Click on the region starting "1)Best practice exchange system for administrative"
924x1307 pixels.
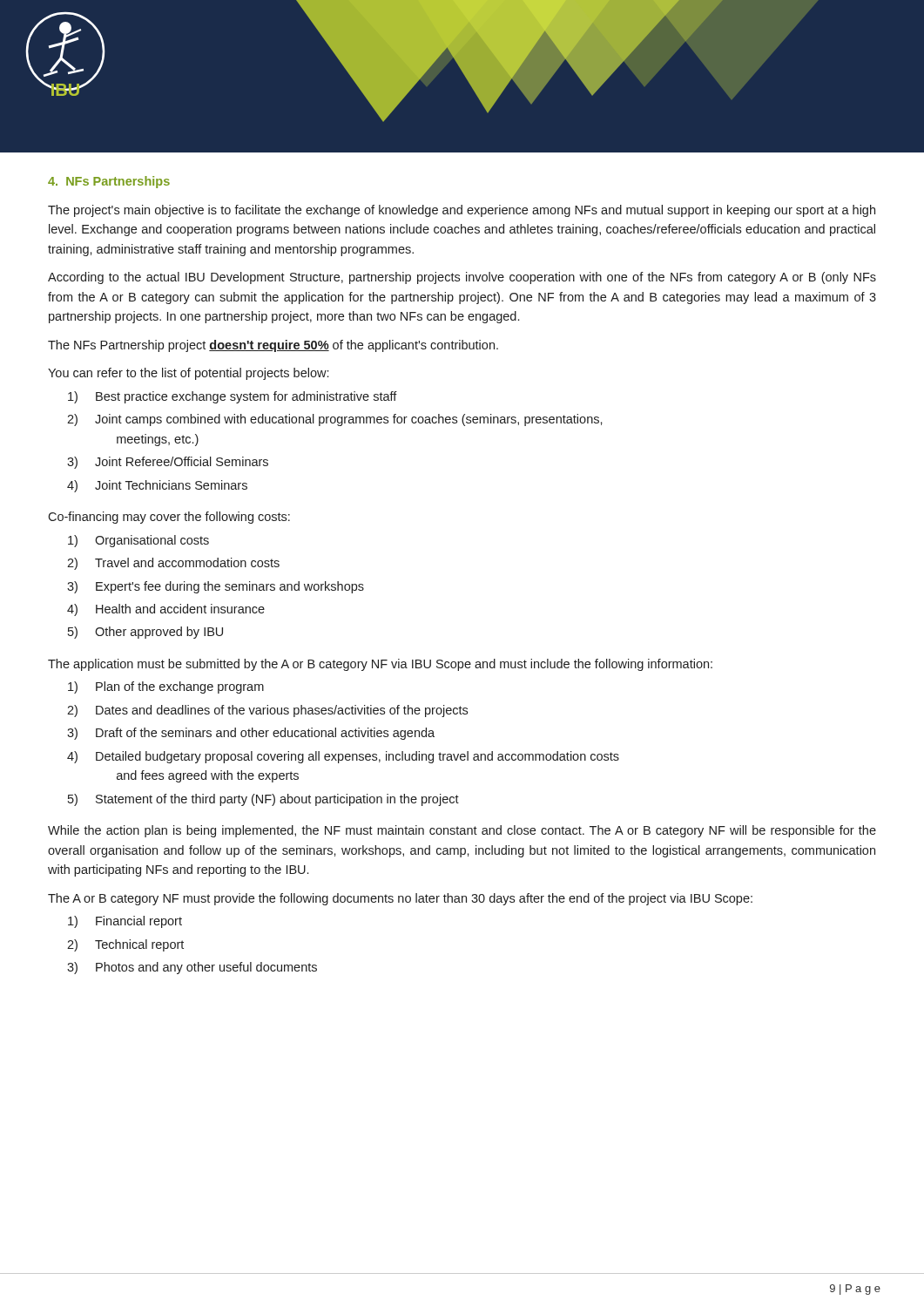232,396
